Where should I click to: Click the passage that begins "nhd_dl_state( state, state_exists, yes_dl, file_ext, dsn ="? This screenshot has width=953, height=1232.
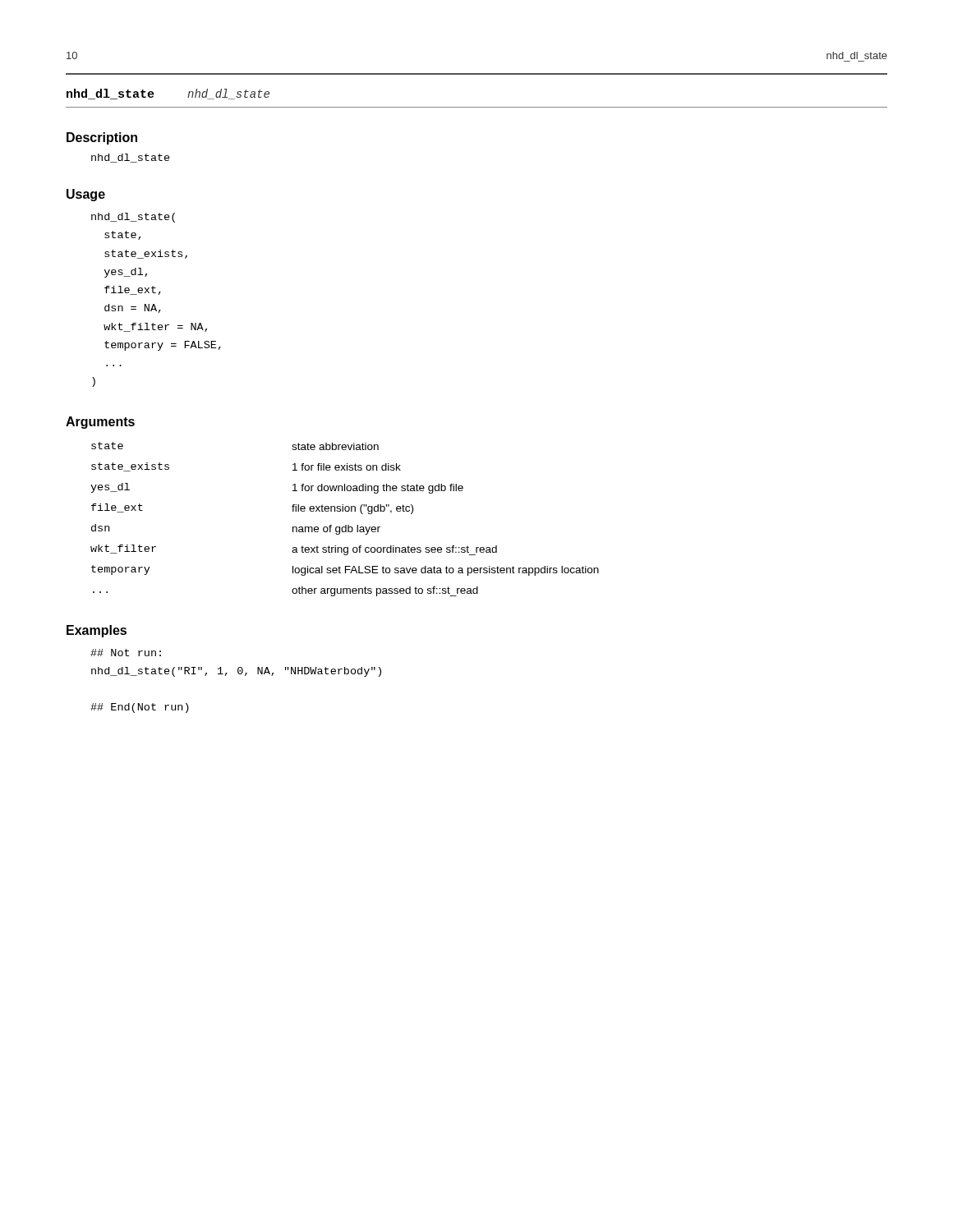tap(157, 299)
